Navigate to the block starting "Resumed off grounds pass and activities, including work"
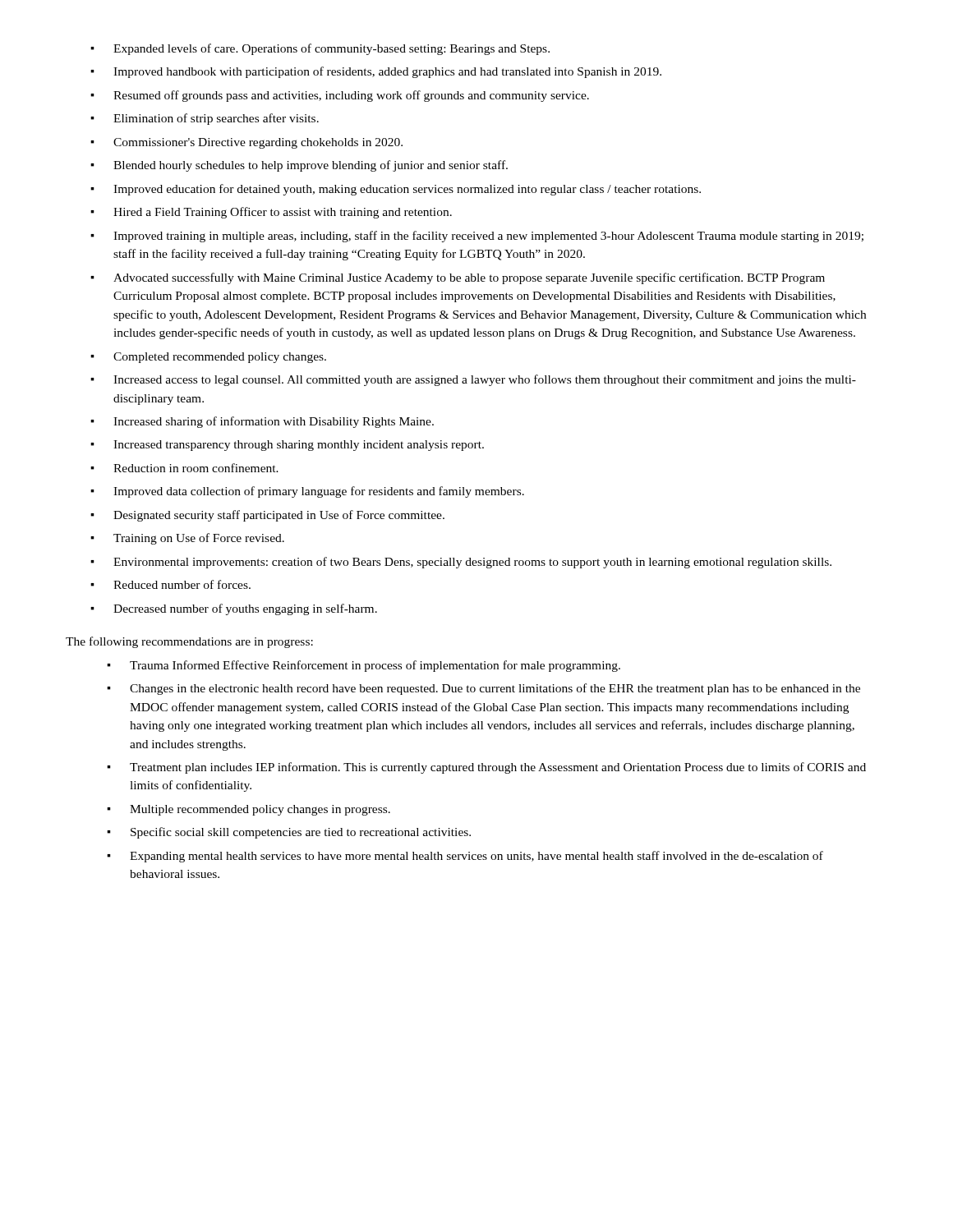Screen dimensions: 1232x953 point(481,95)
